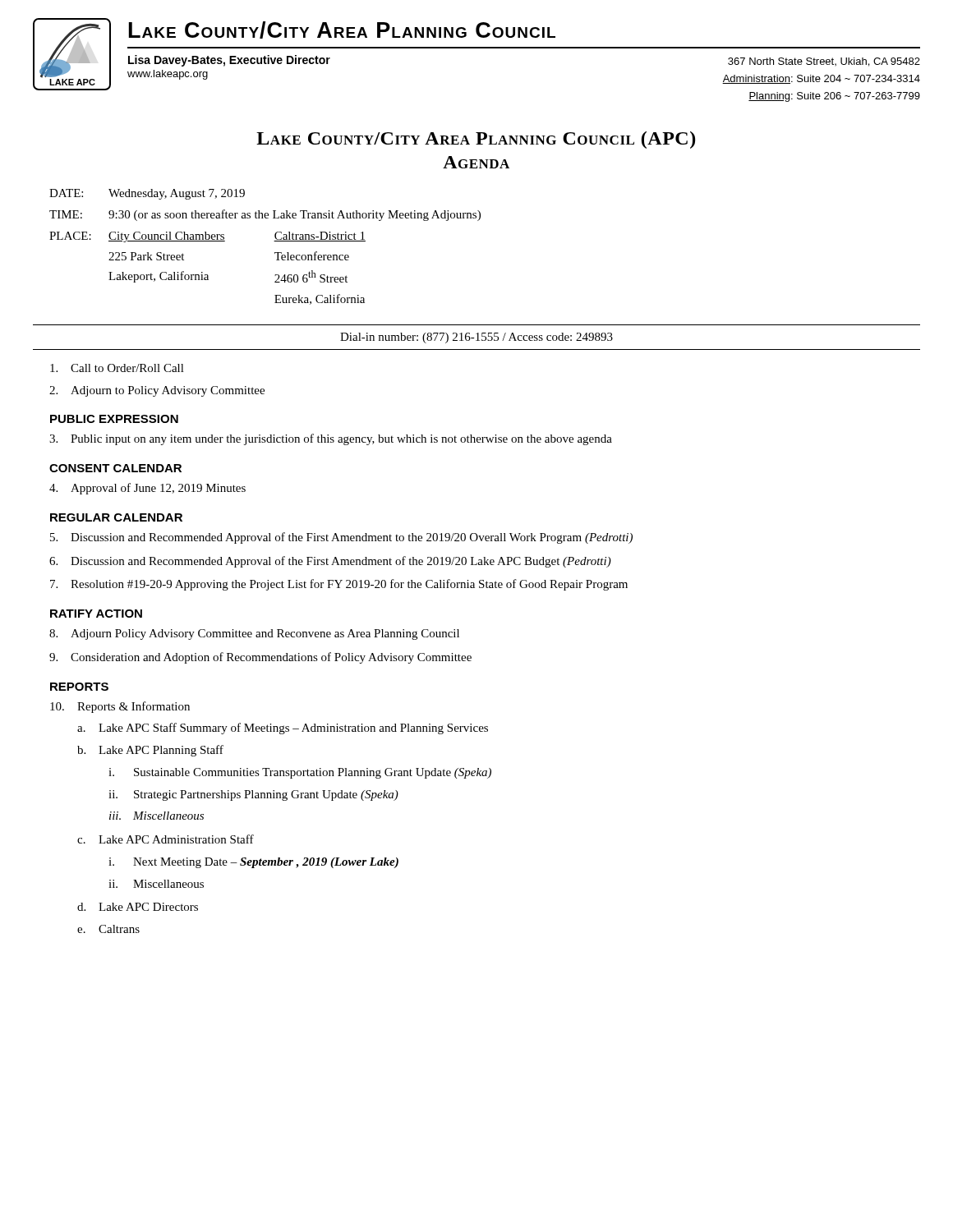Find the text starting "9. Consideration and Adoption of"
Image resolution: width=953 pixels, height=1232 pixels.
point(261,657)
